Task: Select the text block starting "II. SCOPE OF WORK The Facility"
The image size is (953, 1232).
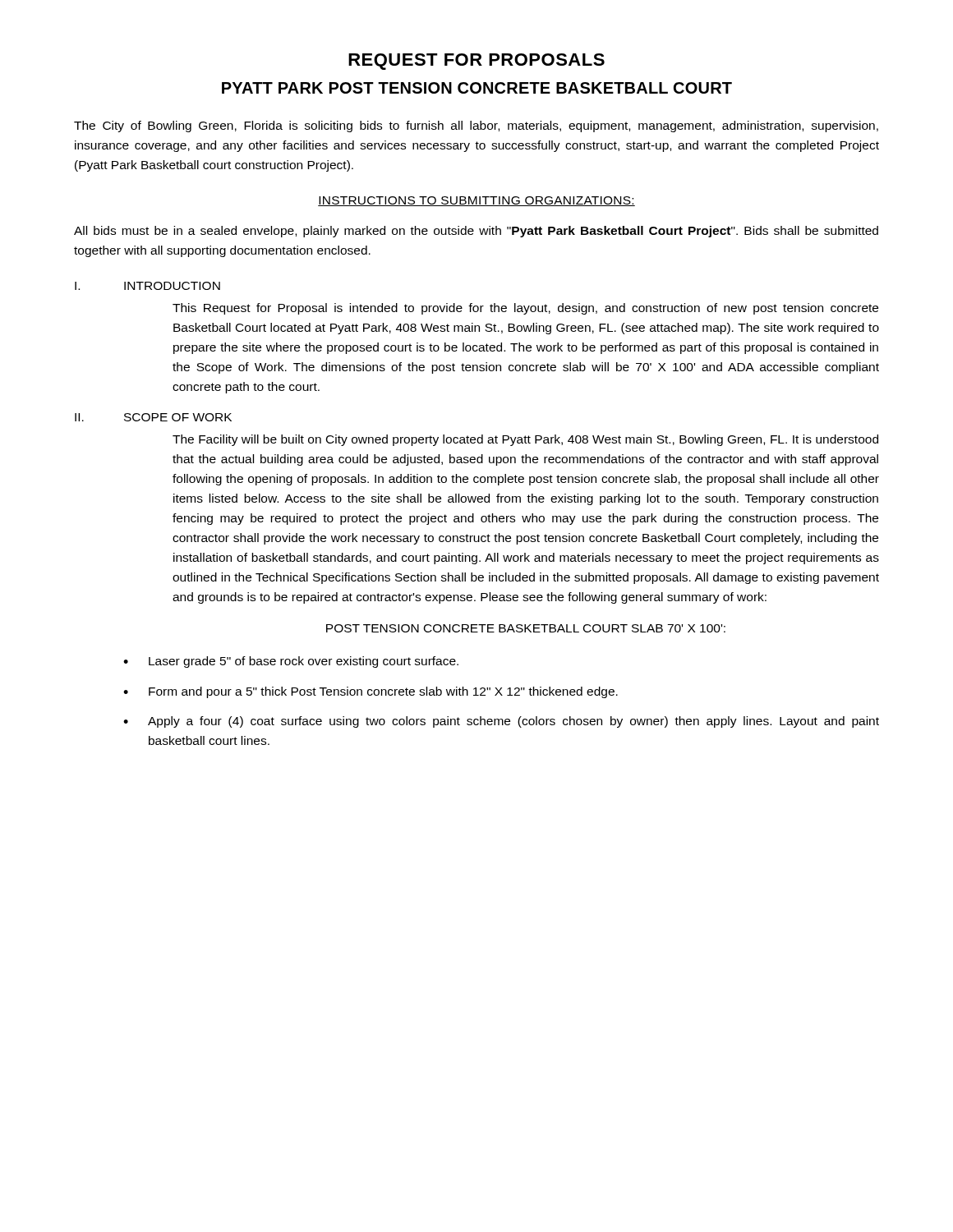Action: [x=476, y=524]
